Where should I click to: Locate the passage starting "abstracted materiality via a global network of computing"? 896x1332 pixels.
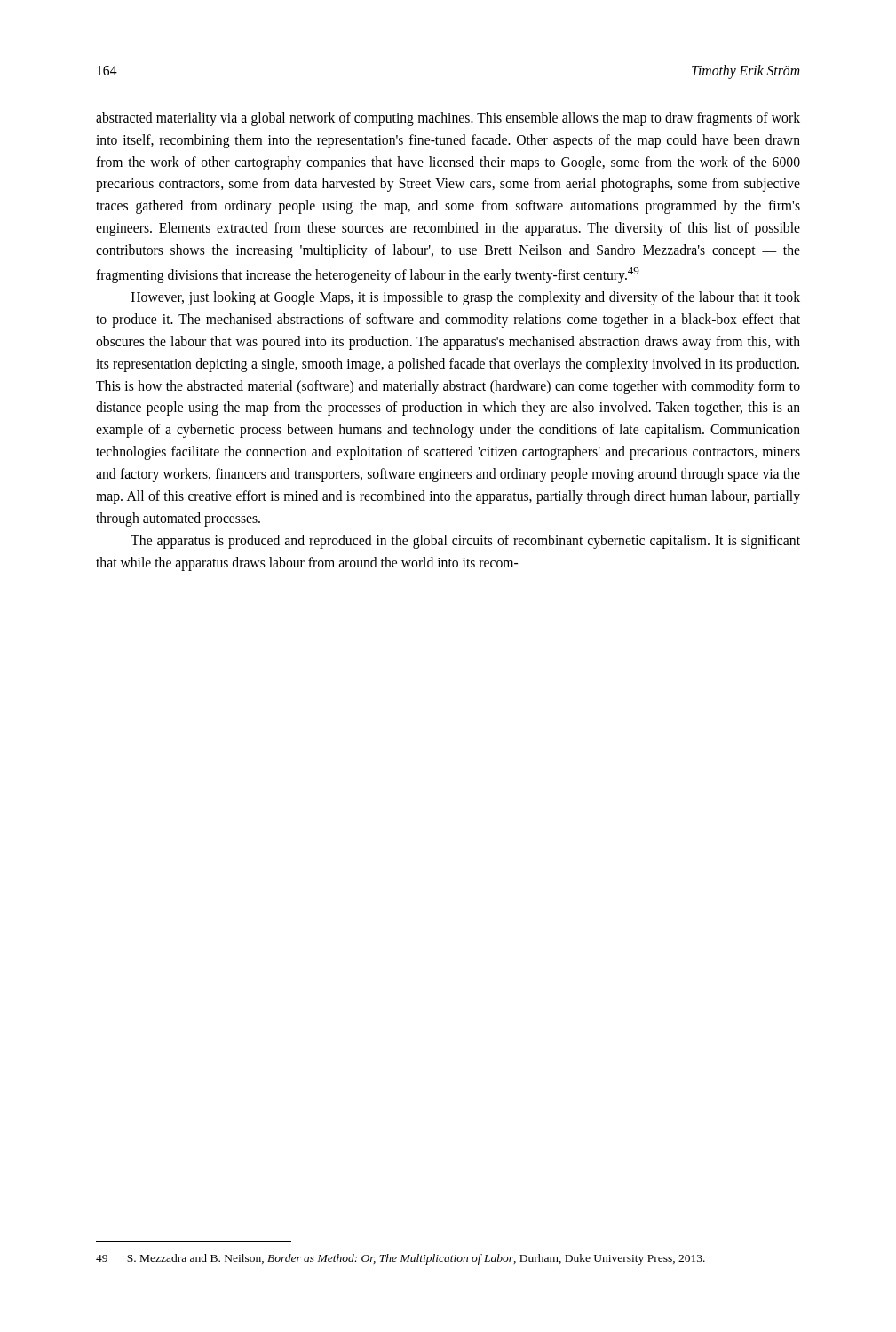pyautogui.click(x=448, y=341)
